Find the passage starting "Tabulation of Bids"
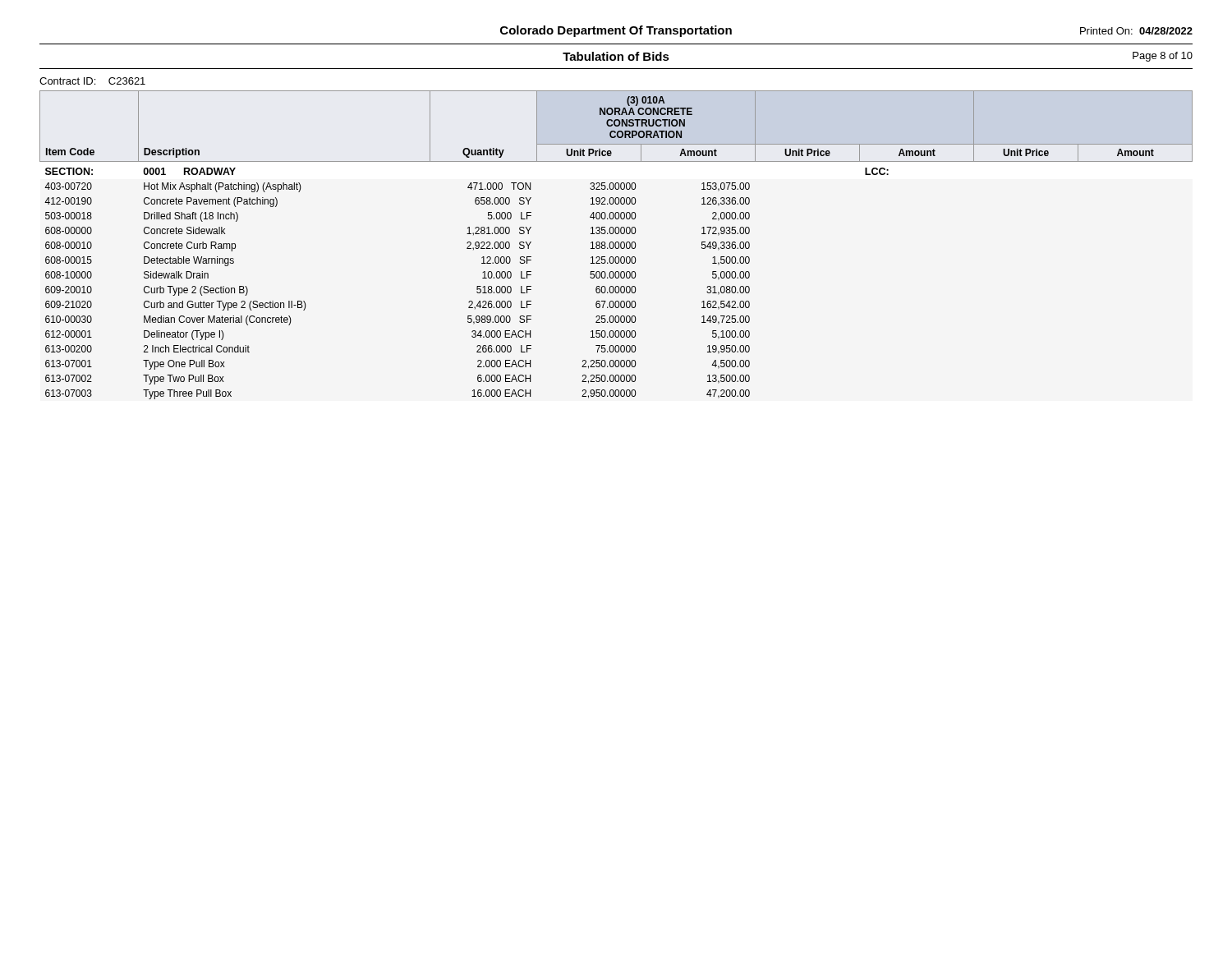 pos(616,56)
